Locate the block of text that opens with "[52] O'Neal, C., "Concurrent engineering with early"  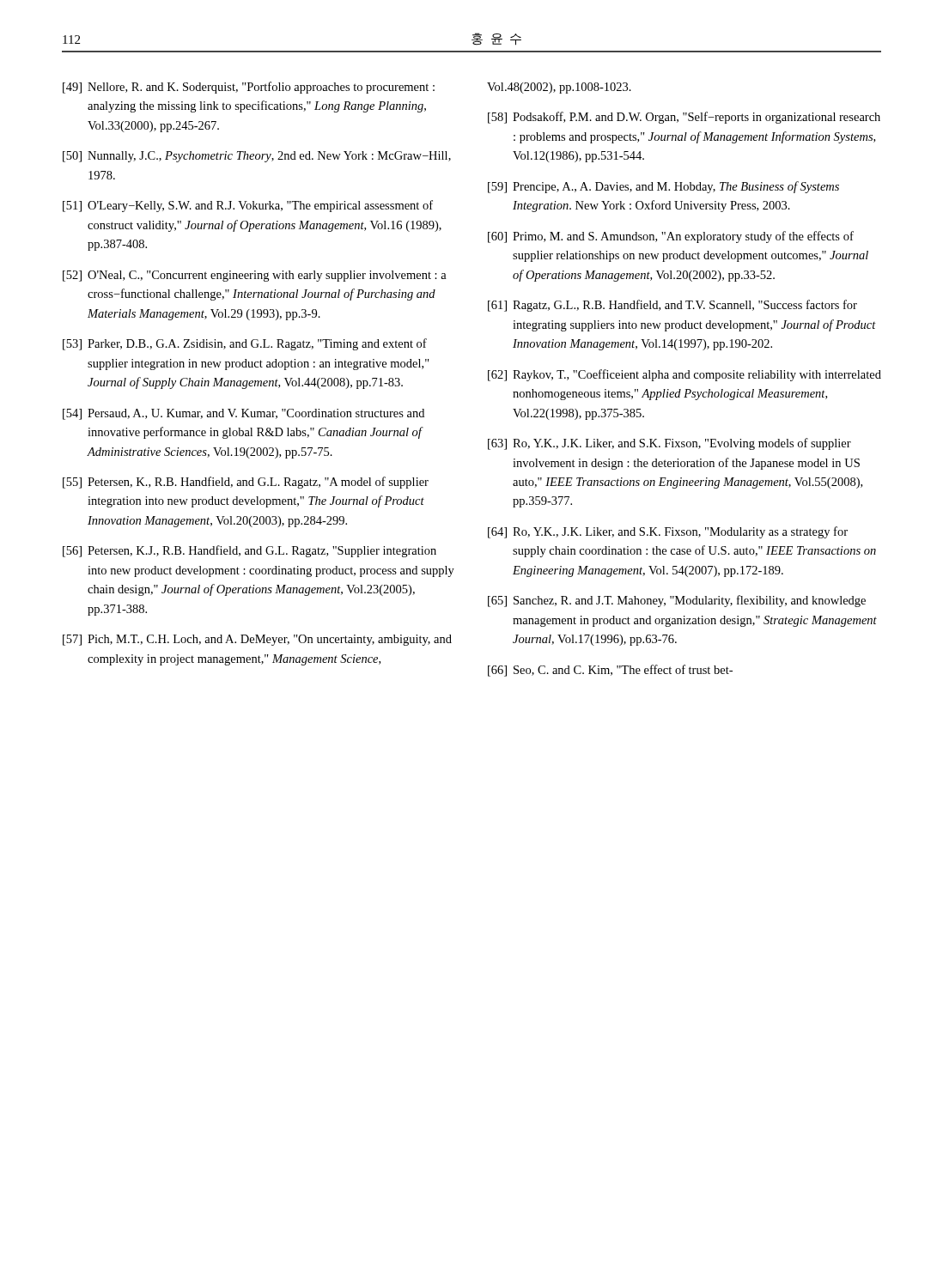pyautogui.click(x=259, y=294)
